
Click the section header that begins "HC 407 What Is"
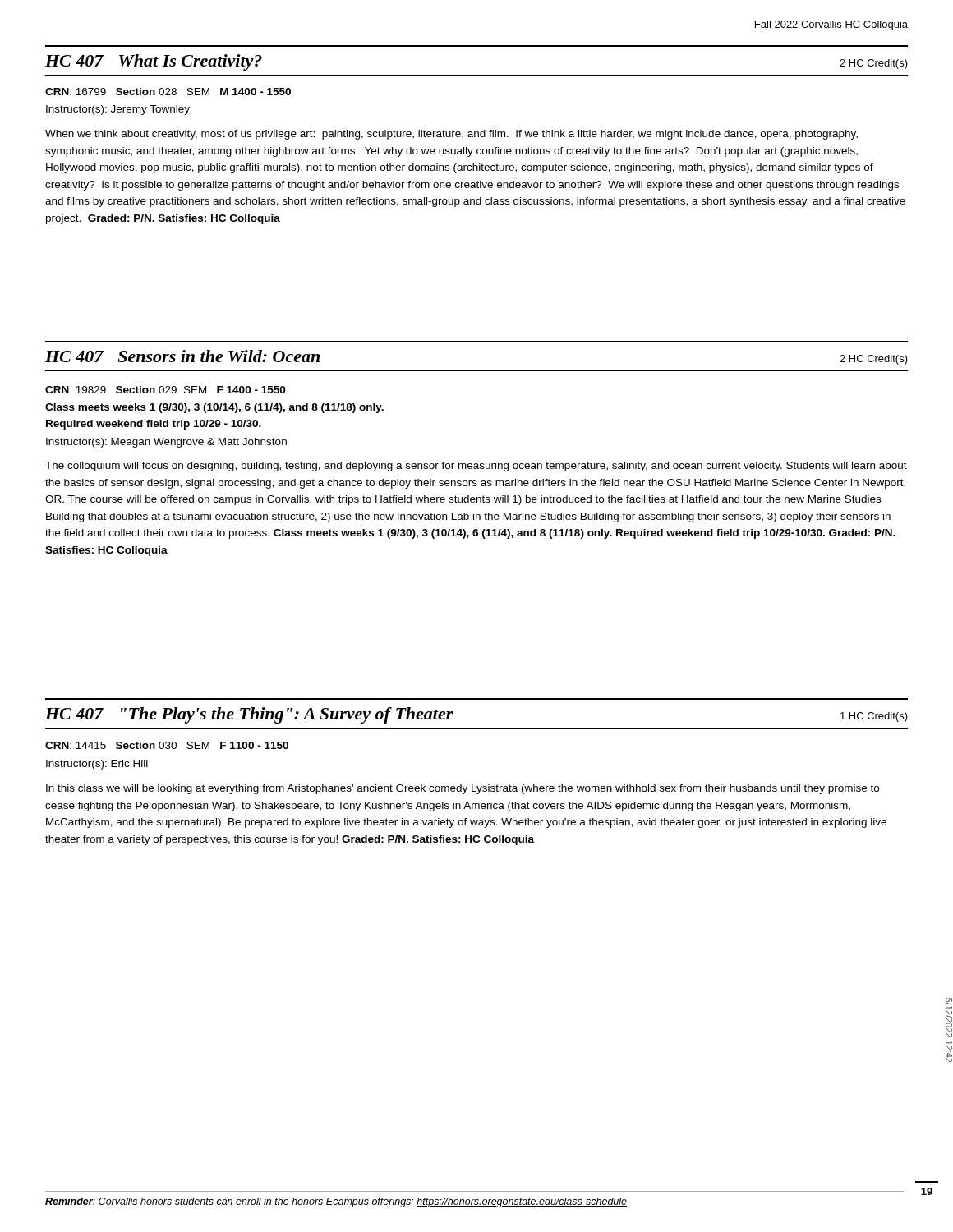click(151, 62)
